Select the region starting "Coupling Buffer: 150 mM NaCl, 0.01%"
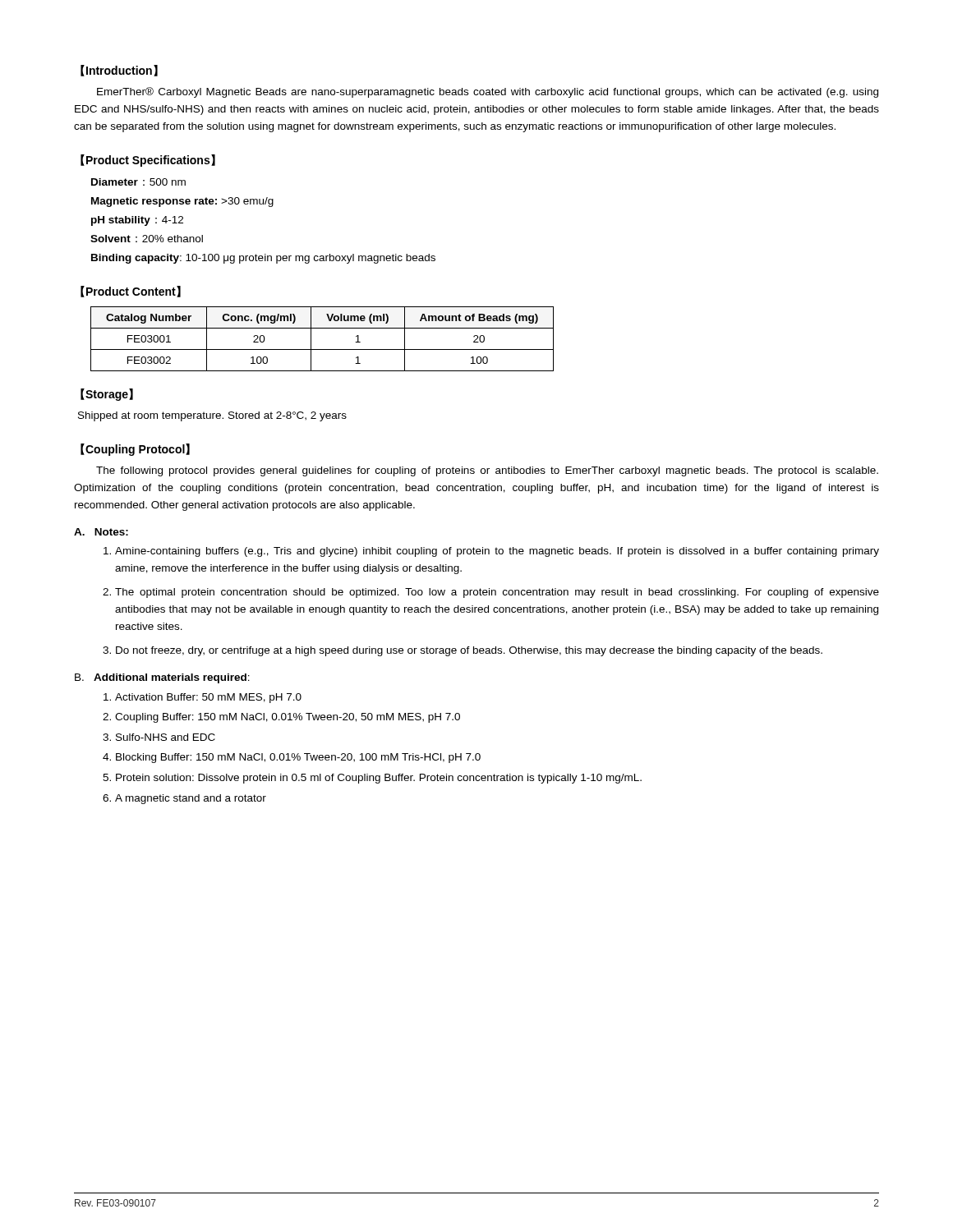 click(x=288, y=717)
